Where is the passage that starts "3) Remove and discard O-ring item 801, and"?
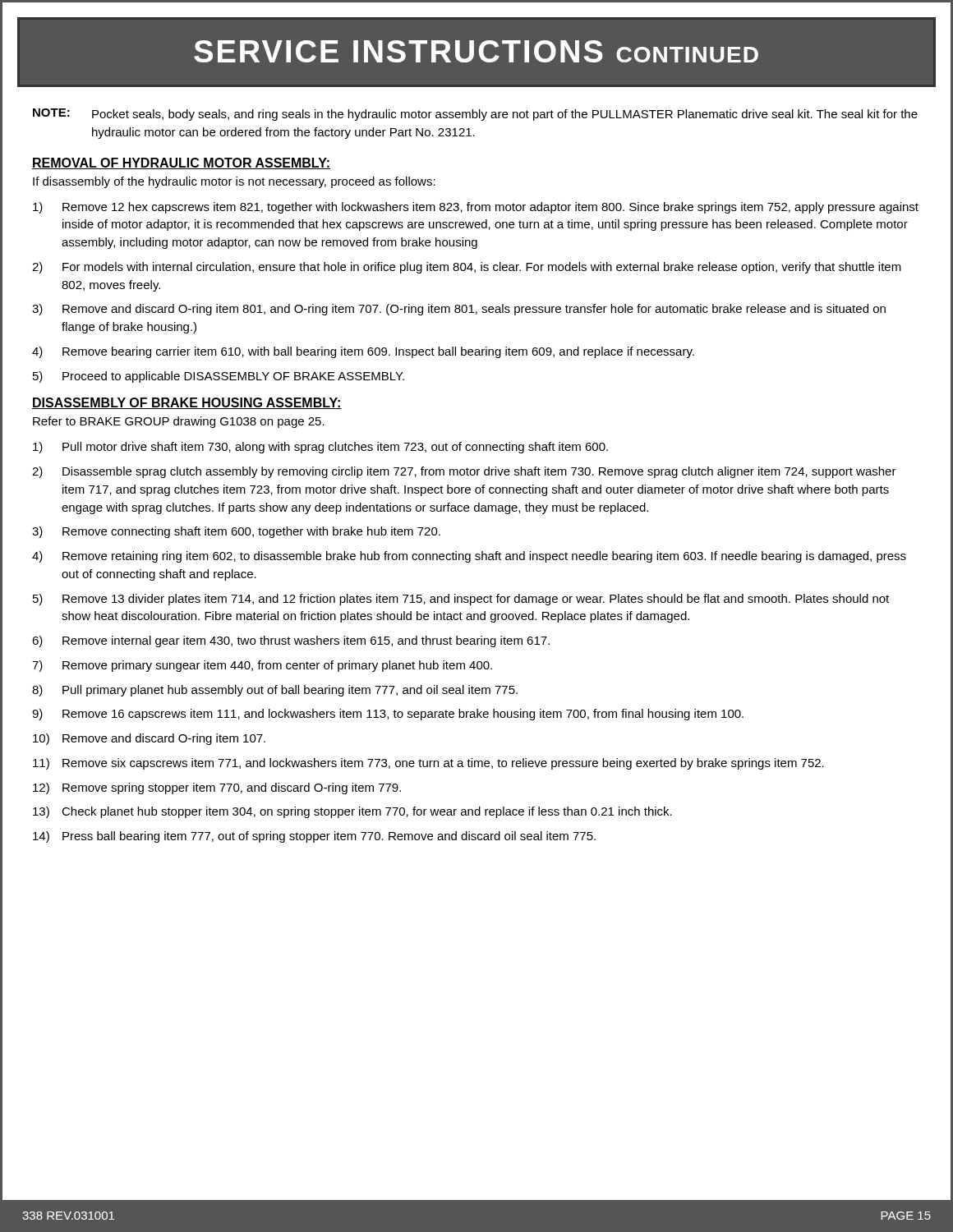 coord(476,318)
